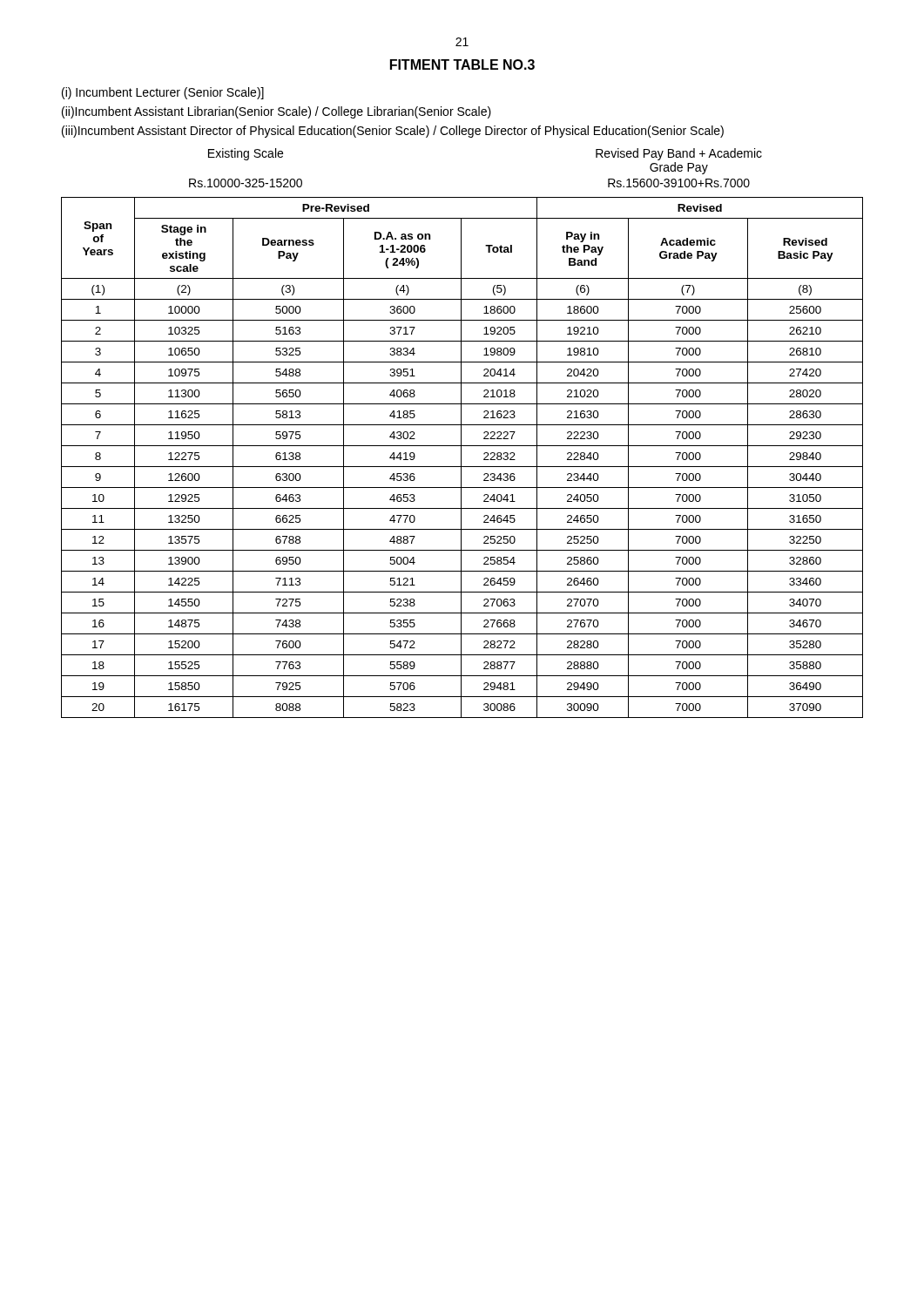The height and width of the screenshot is (1307, 924).
Task: Locate the text starting "(iii)Incumbent Assistant Director of Physical"
Action: (x=393, y=131)
